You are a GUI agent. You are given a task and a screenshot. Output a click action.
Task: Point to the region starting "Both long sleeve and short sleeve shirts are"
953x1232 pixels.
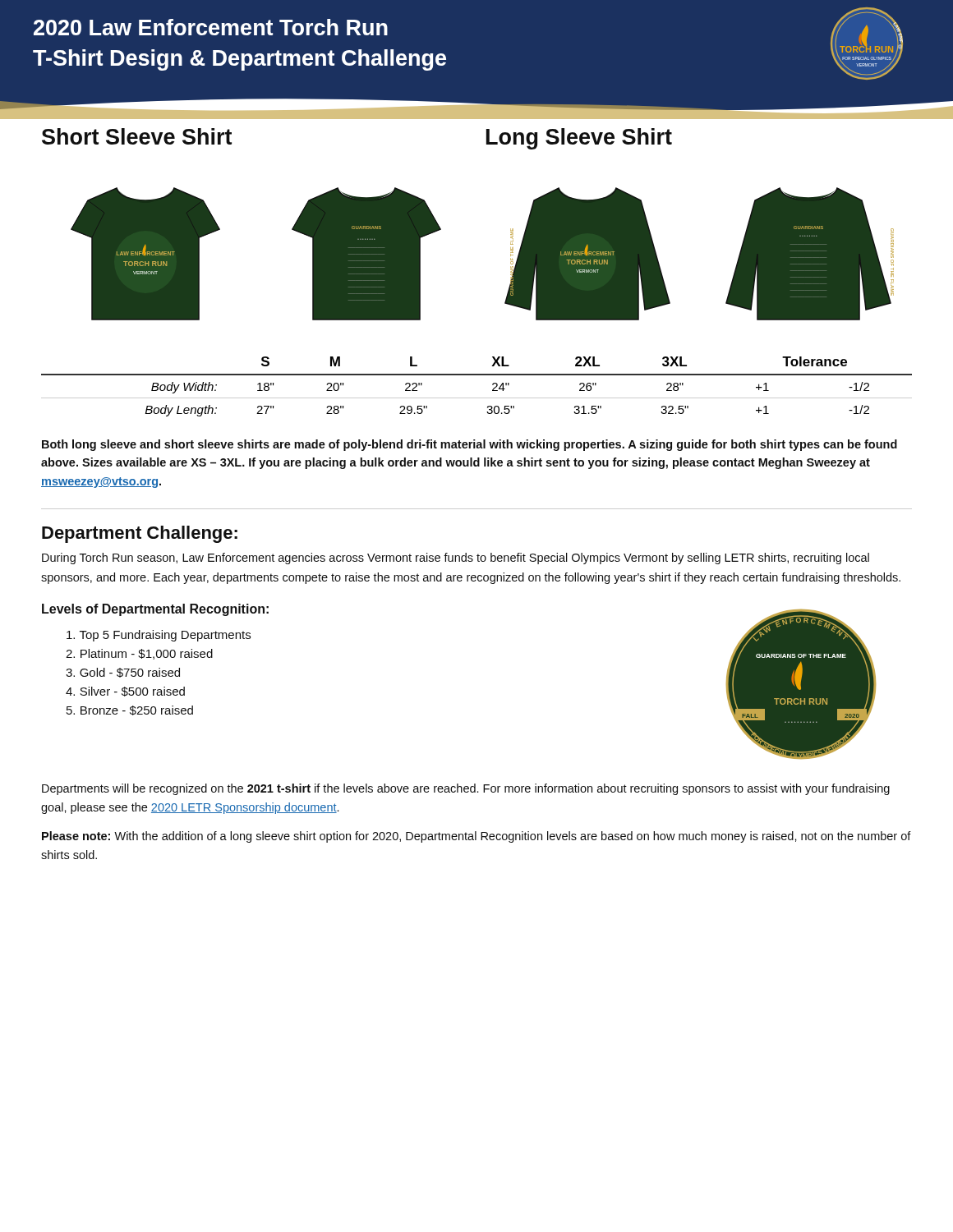pyautogui.click(x=469, y=463)
